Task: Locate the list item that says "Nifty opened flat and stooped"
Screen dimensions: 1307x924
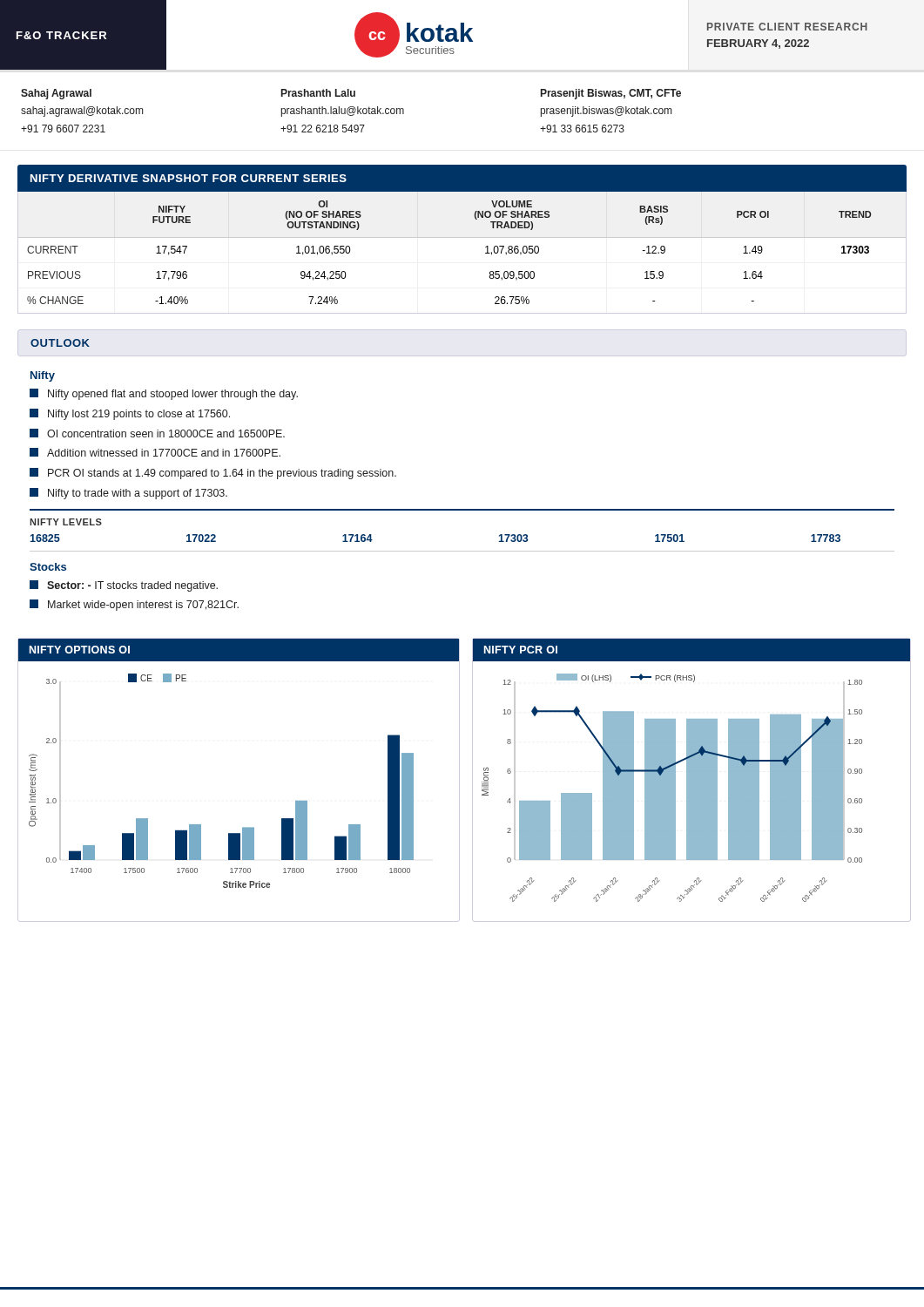Action: (x=164, y=394)
